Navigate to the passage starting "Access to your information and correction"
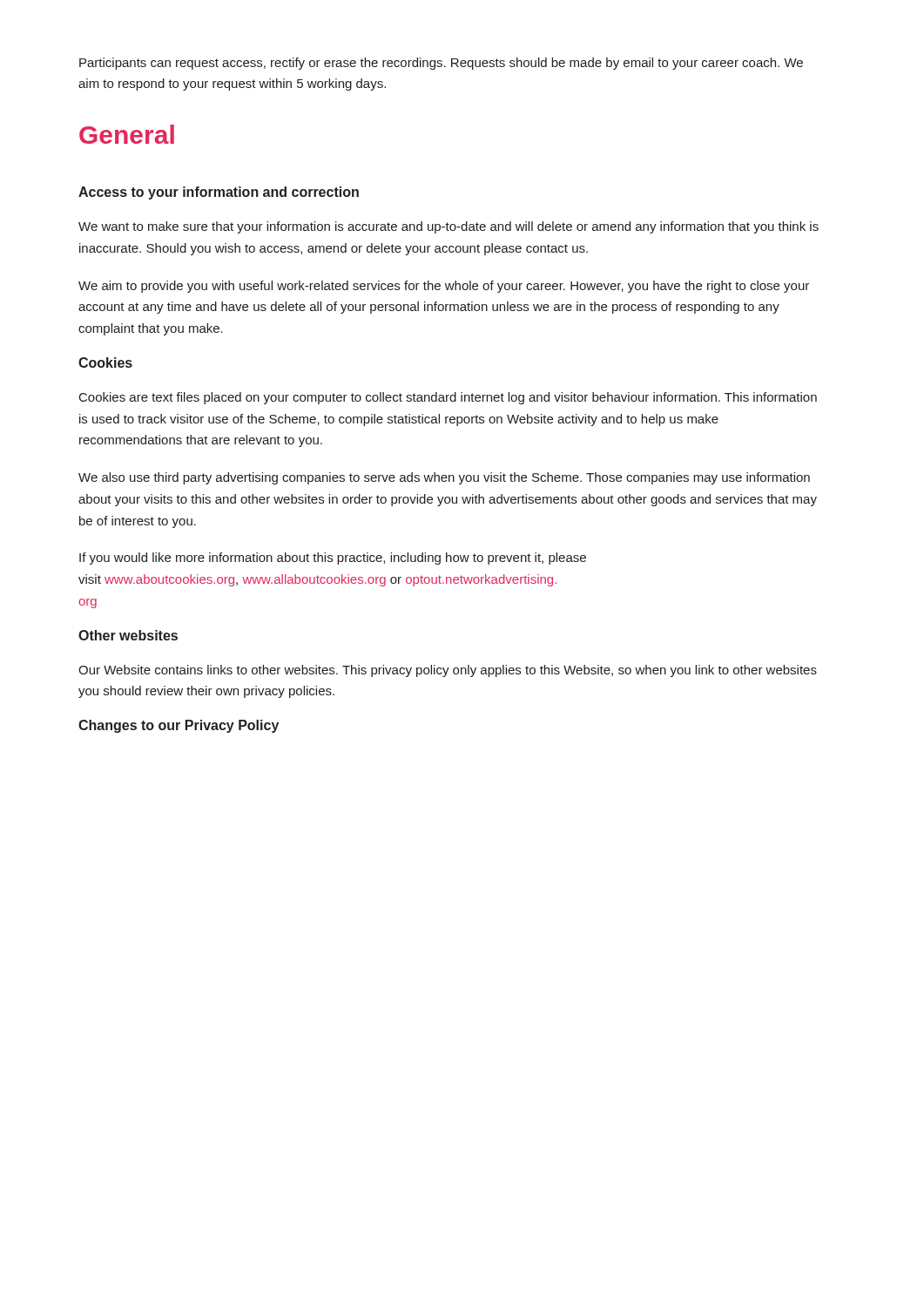 click(x=219, y=192)
